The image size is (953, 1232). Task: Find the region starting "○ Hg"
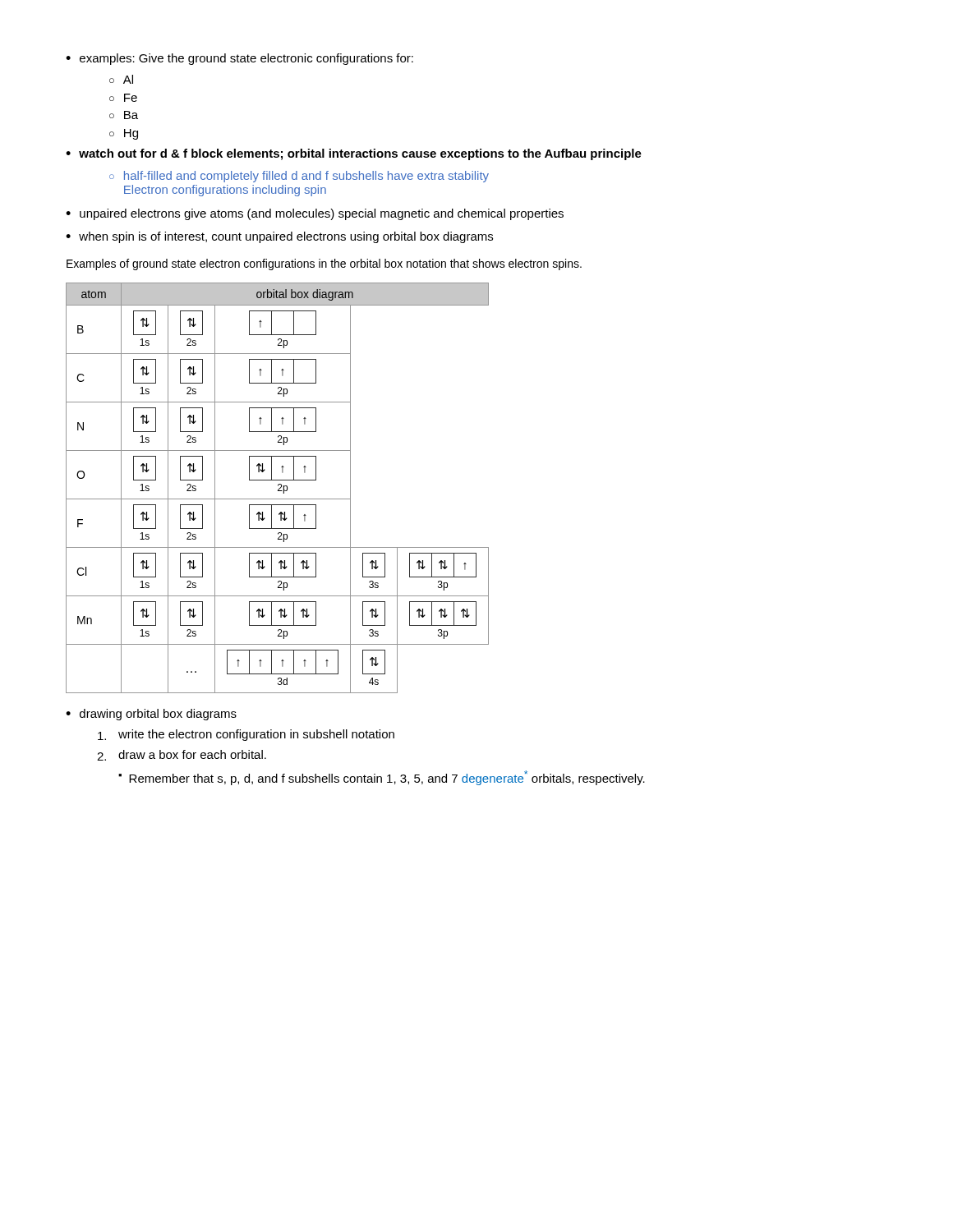[x=124, y=134]
